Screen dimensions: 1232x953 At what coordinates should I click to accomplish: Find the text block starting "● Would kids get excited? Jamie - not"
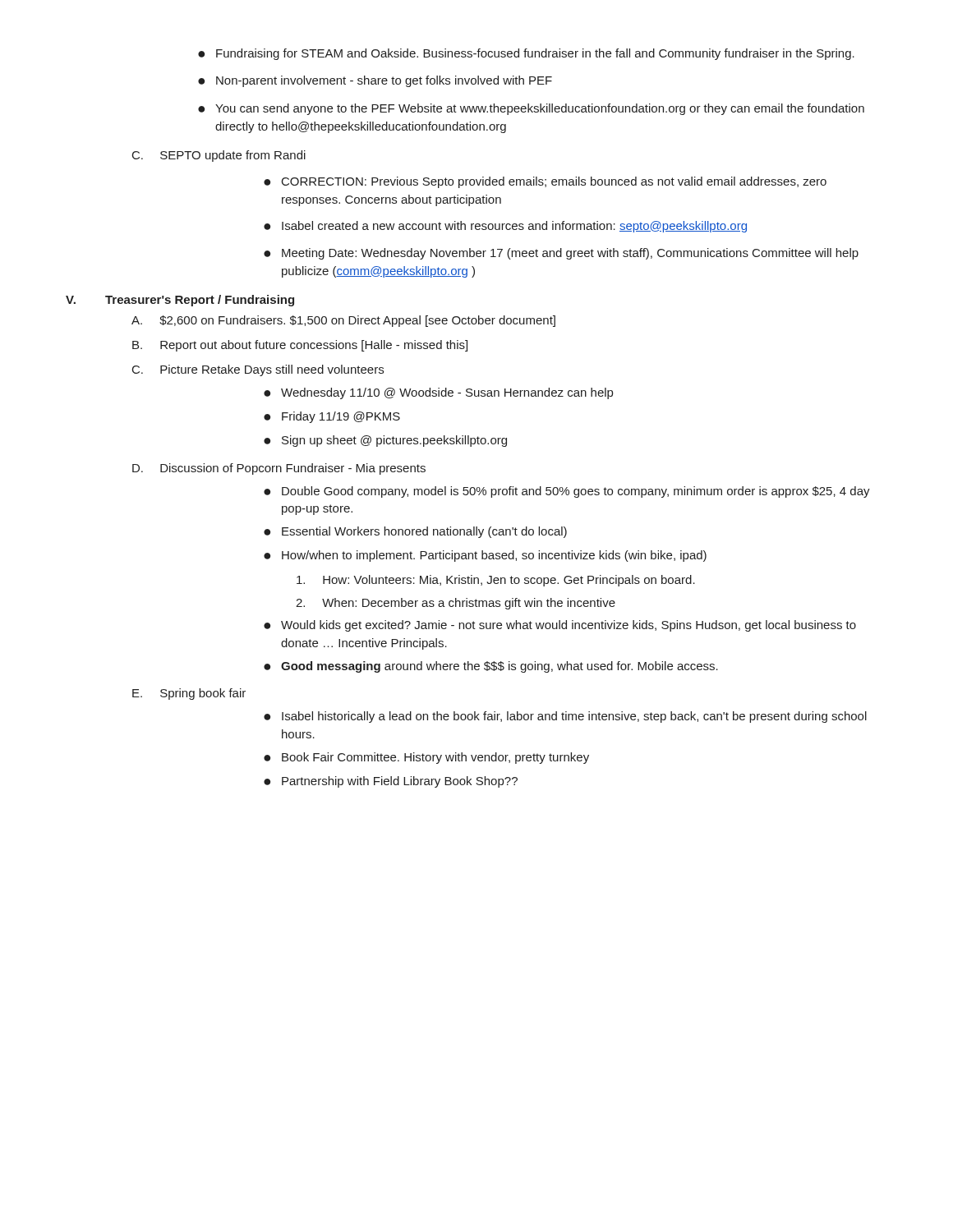tap(575, 634)
